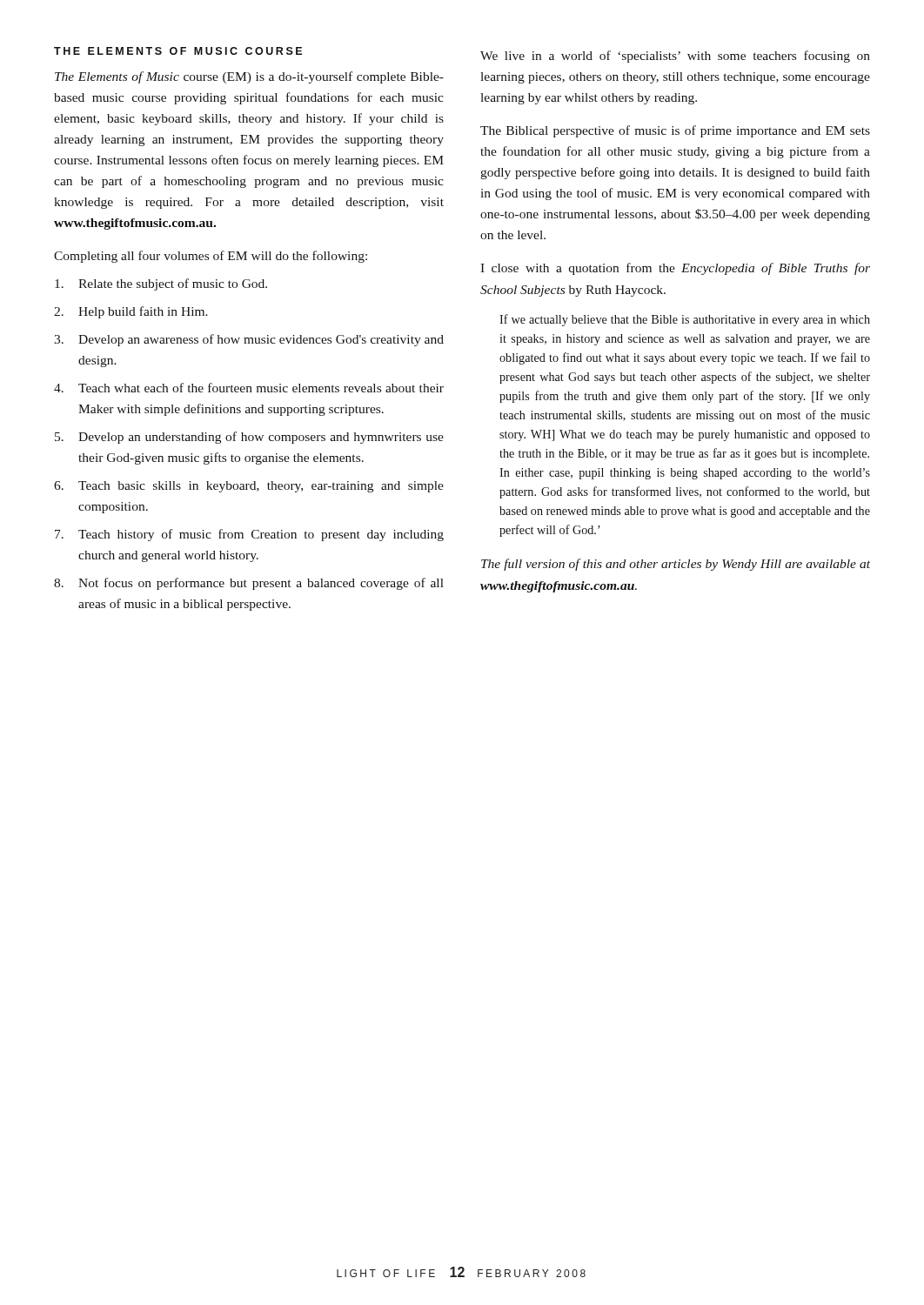The height and width of the screenshot is (1305, 924).
Task: Point to the text block starting "The Biblical perspective of"
Action: click(x=675, y=182)
